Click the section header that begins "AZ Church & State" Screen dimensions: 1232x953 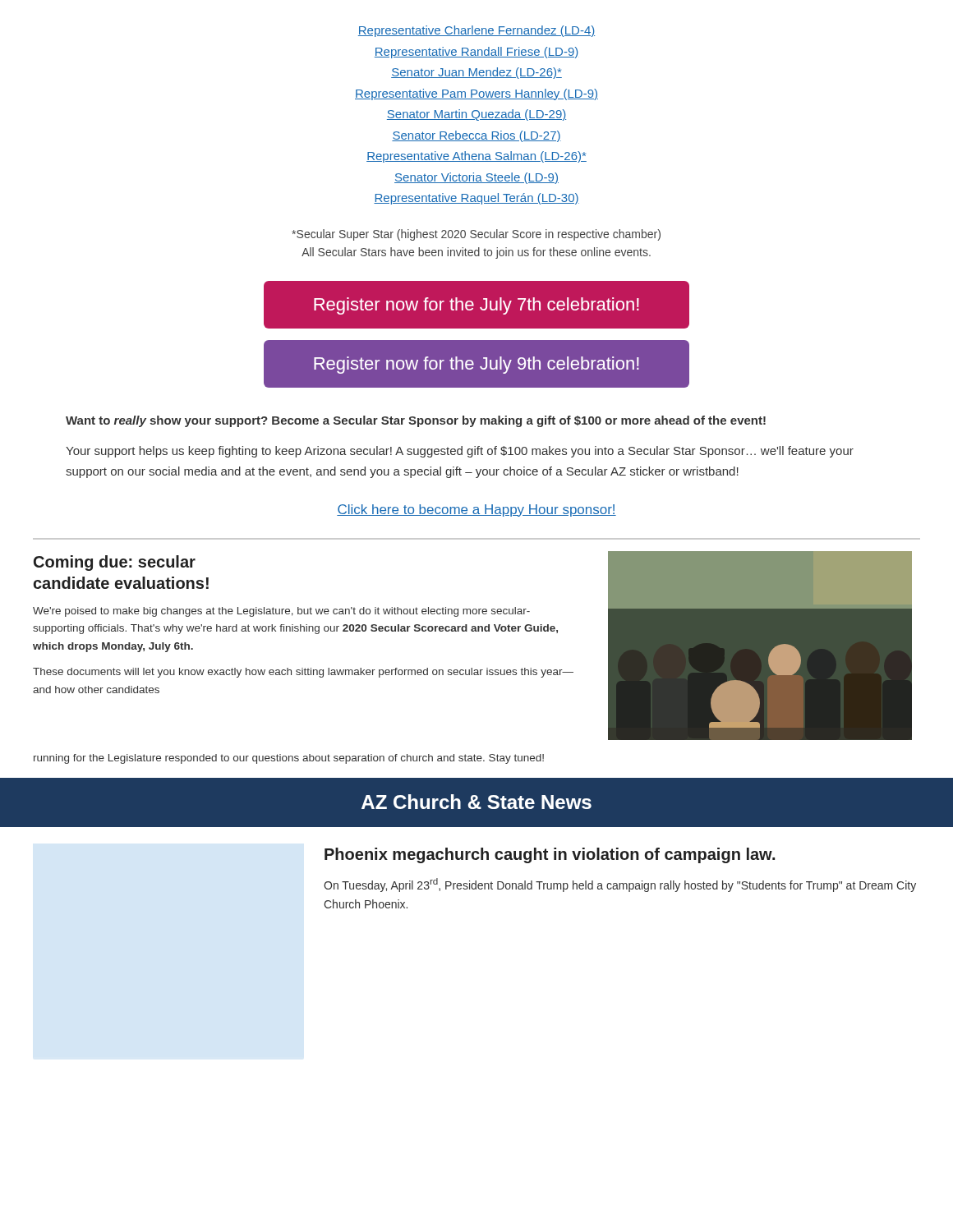(476, 802)
